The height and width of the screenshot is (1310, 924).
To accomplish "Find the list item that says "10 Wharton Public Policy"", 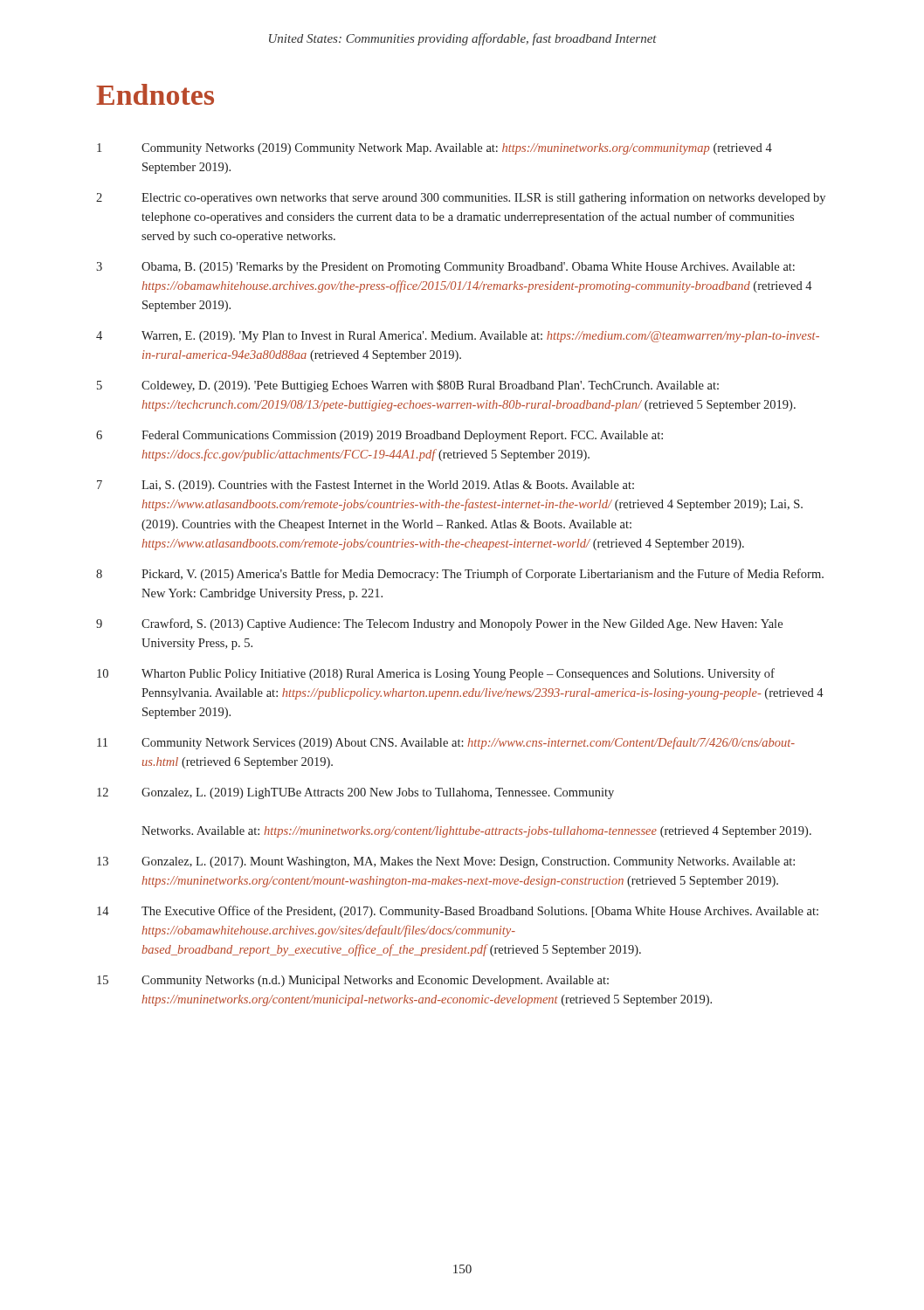I will pos(462,692).
